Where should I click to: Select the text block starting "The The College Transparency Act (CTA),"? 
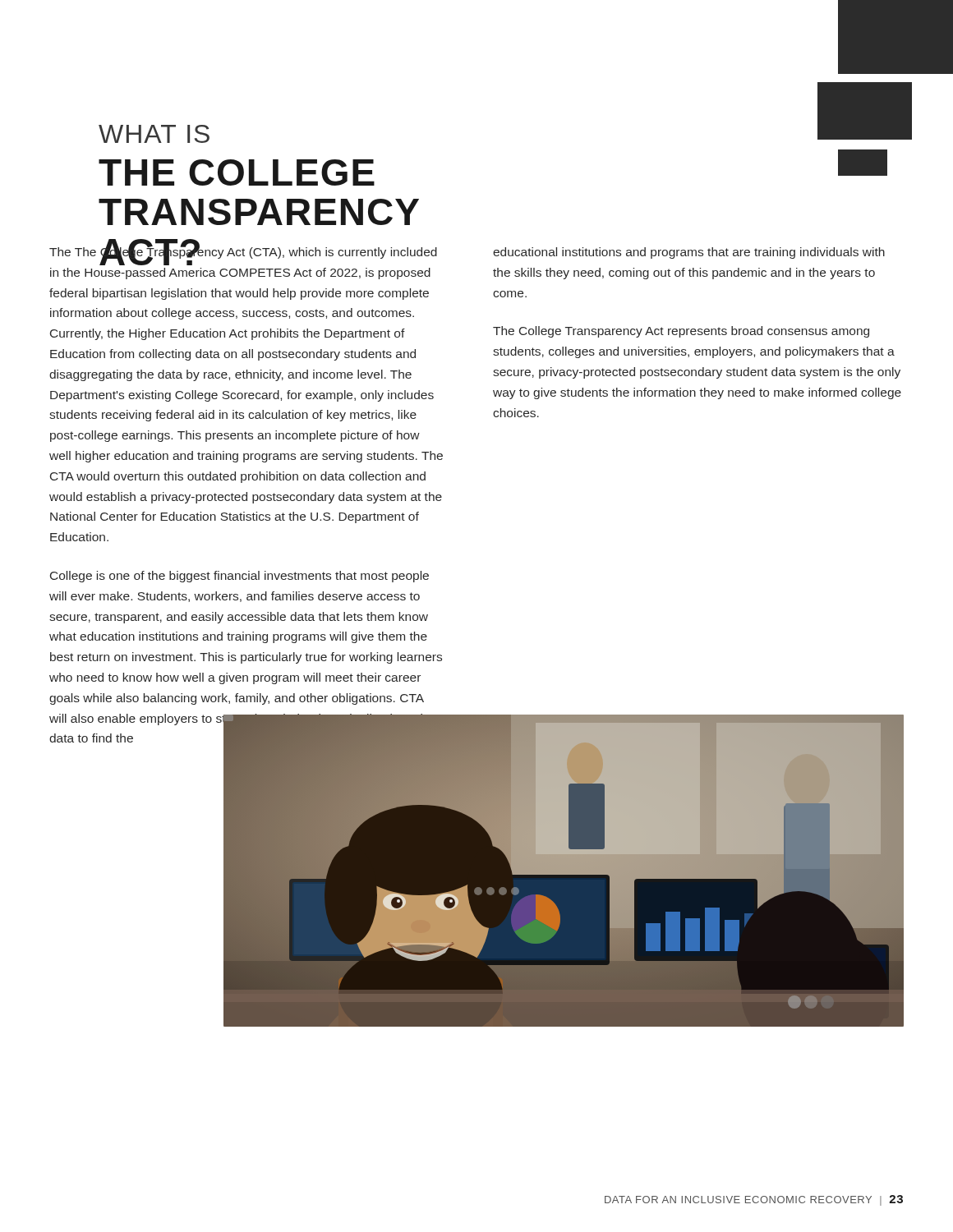[x=246, y=395]
